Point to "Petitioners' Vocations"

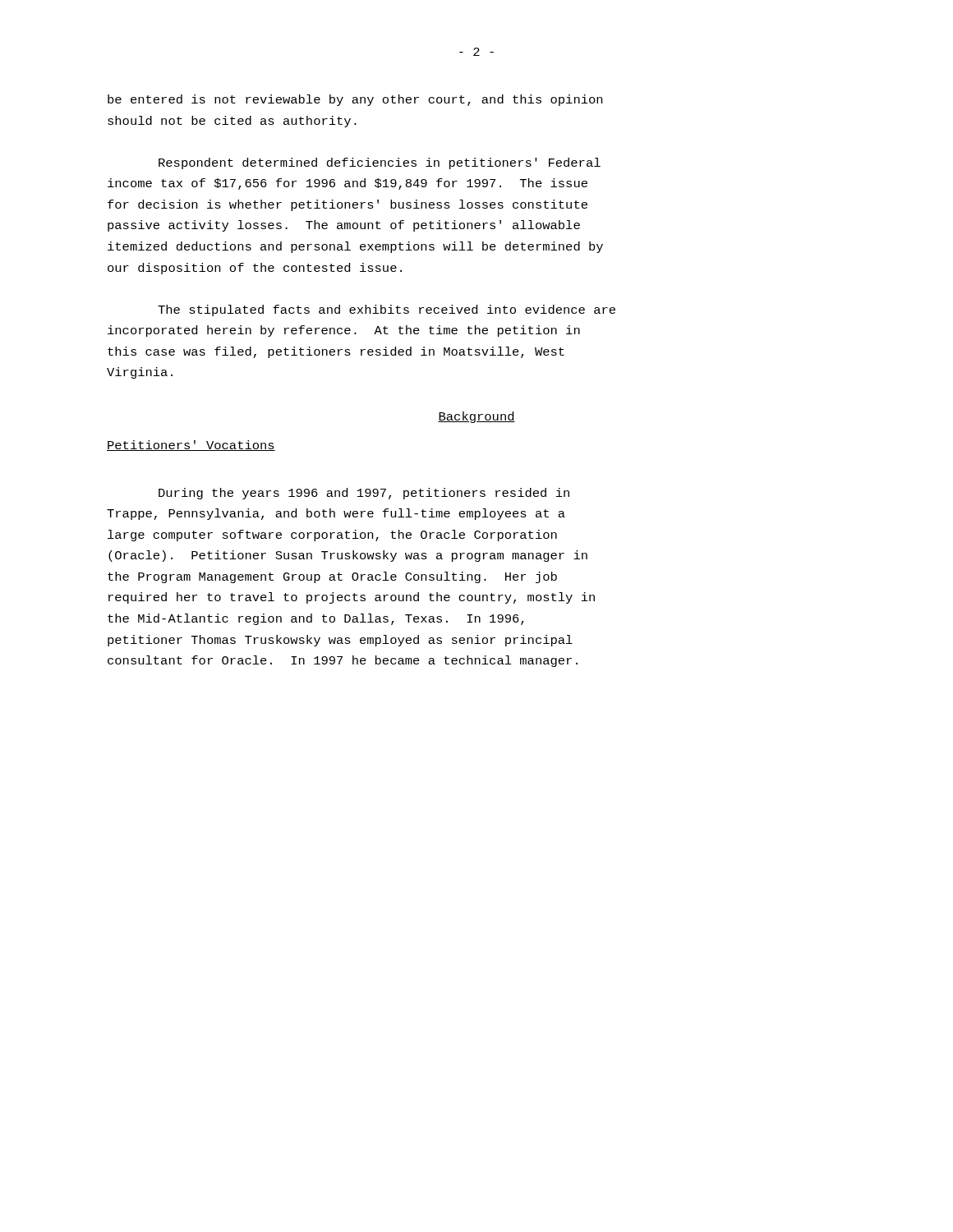click(x=191, y=446)
